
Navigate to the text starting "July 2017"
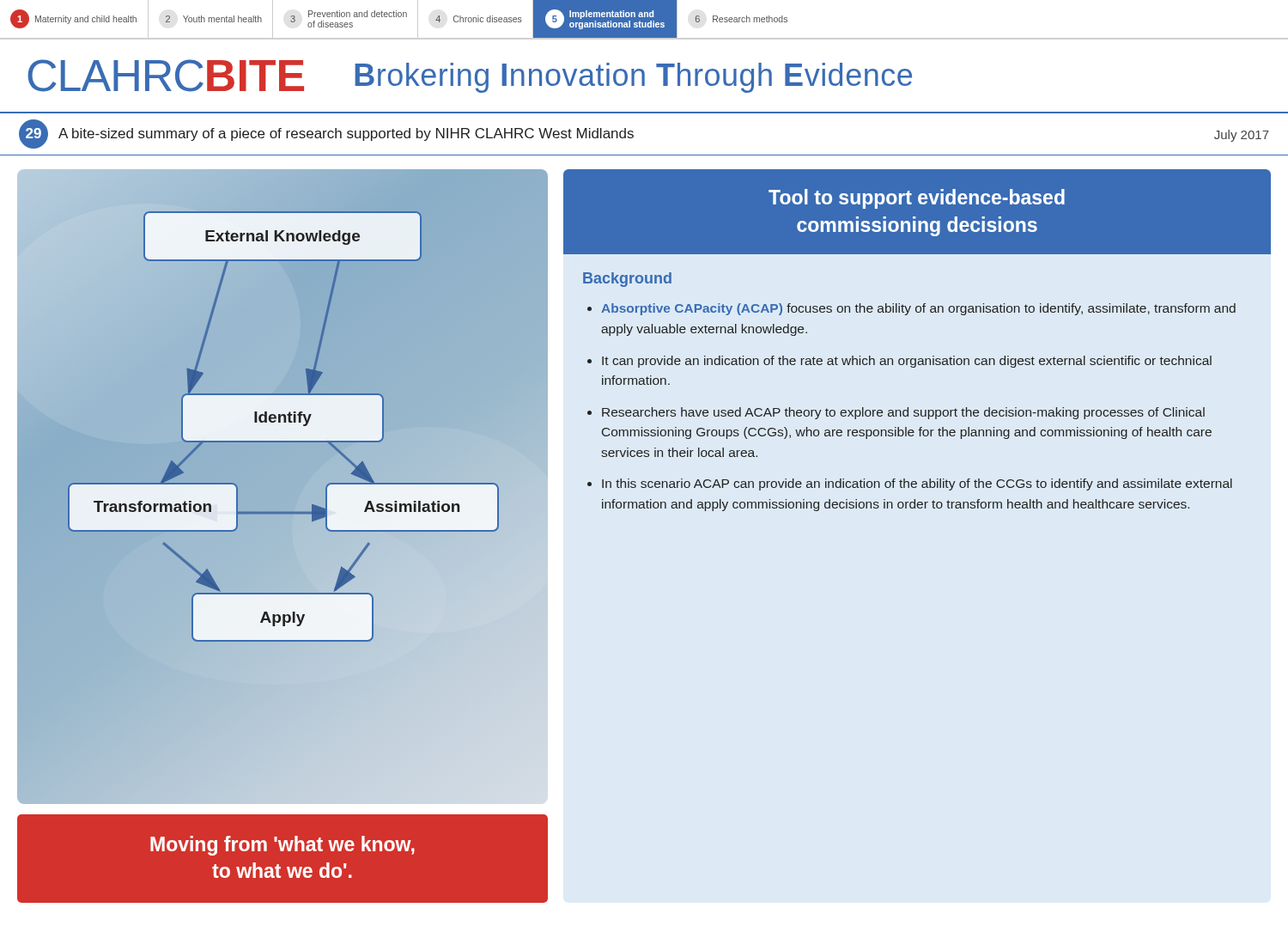point(1242,134)
